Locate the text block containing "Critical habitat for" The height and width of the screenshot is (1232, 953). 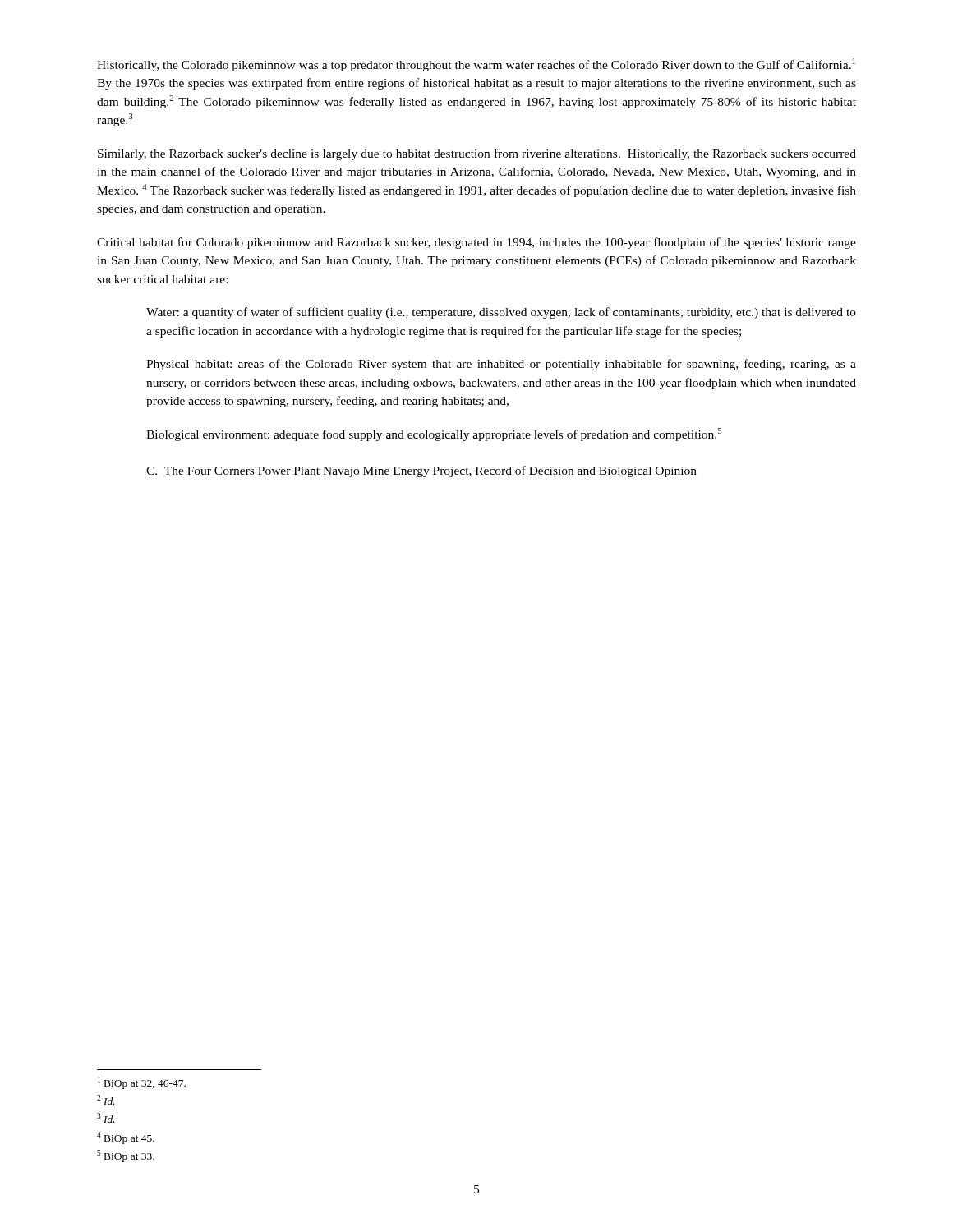click(476, 260)
